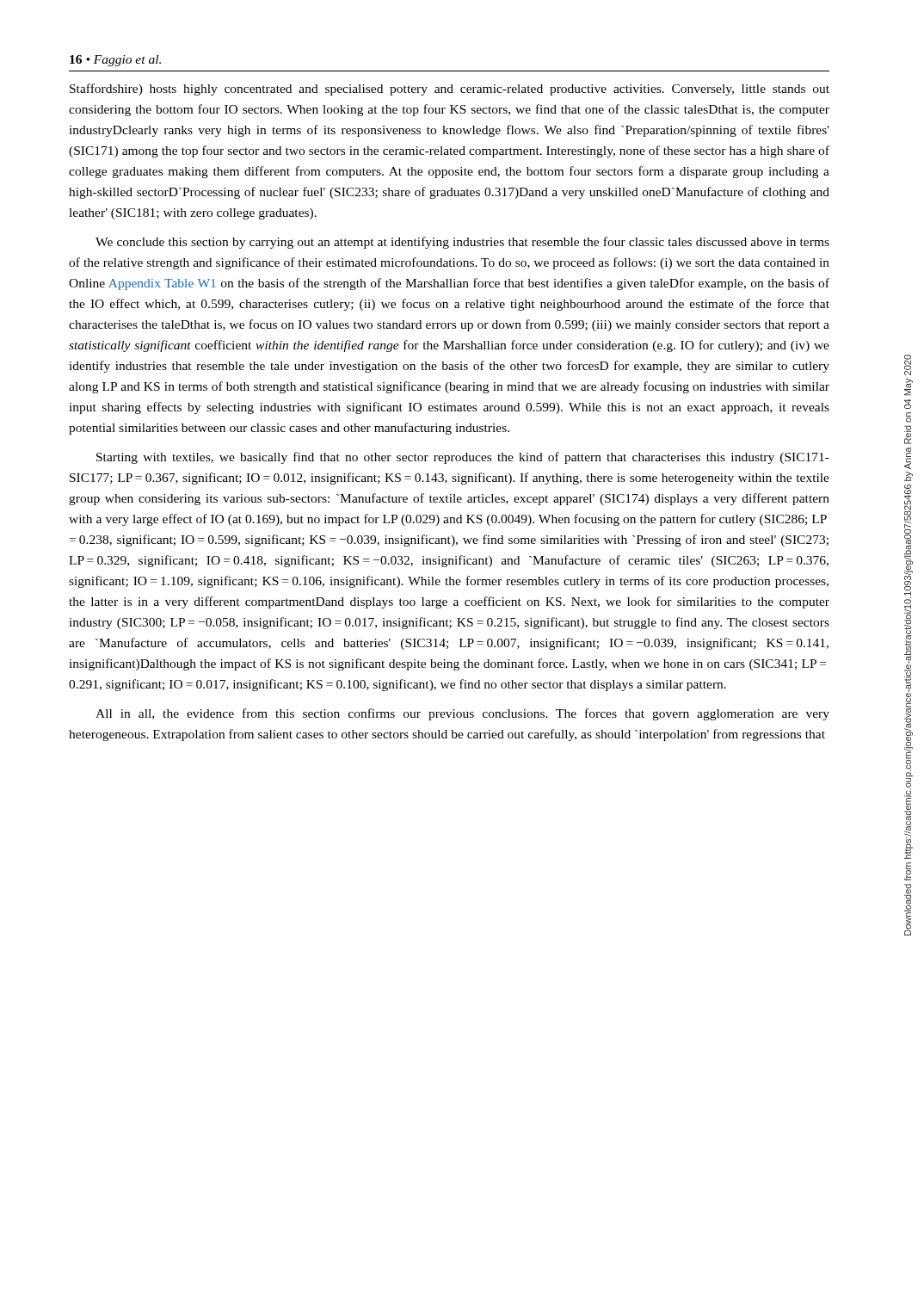Find the text block containing "Staffordshire) hosts highly concentrated and specialised pottery"
924x1291 pixels.
coord(449,151)
